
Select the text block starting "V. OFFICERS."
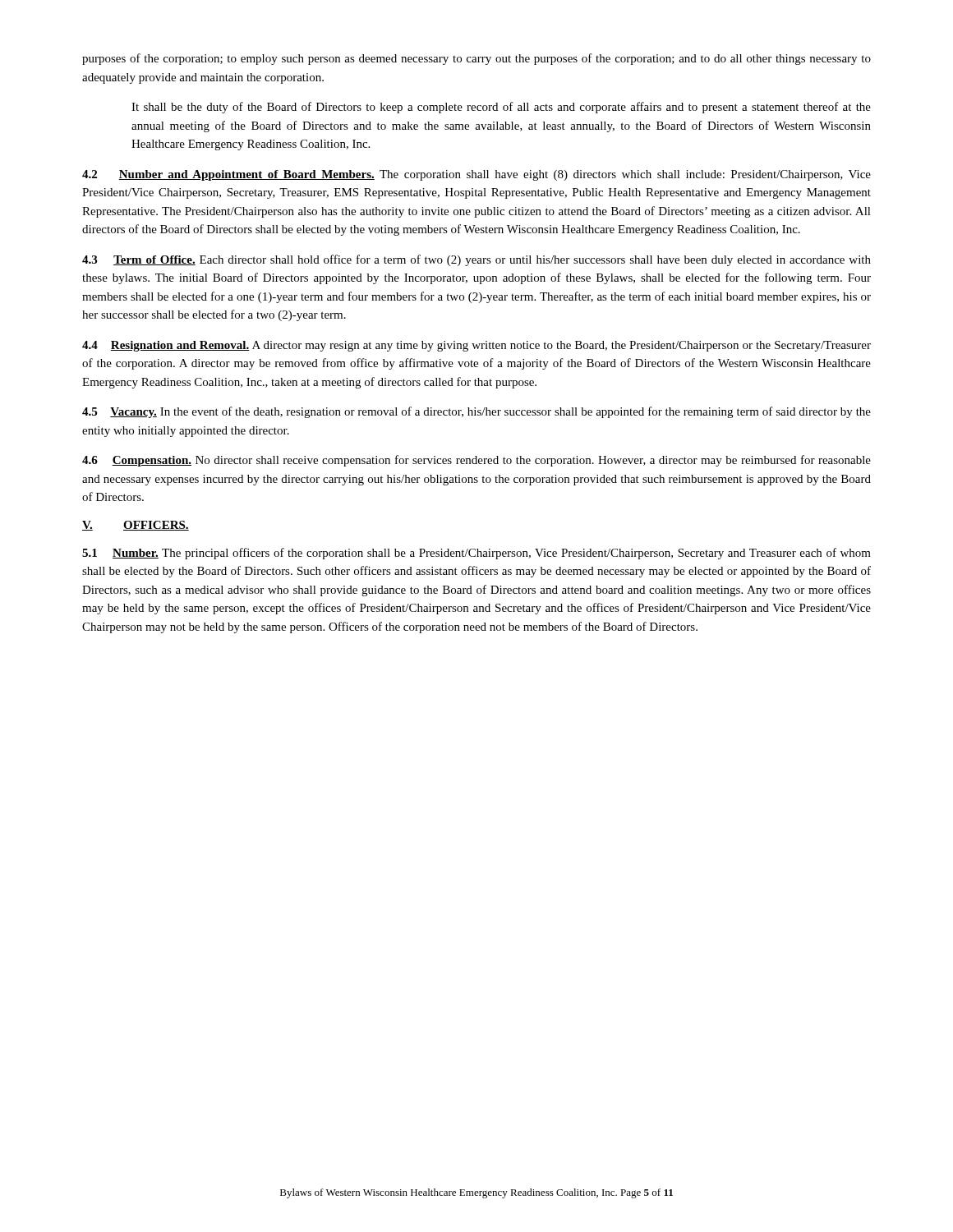pos(135,525)
